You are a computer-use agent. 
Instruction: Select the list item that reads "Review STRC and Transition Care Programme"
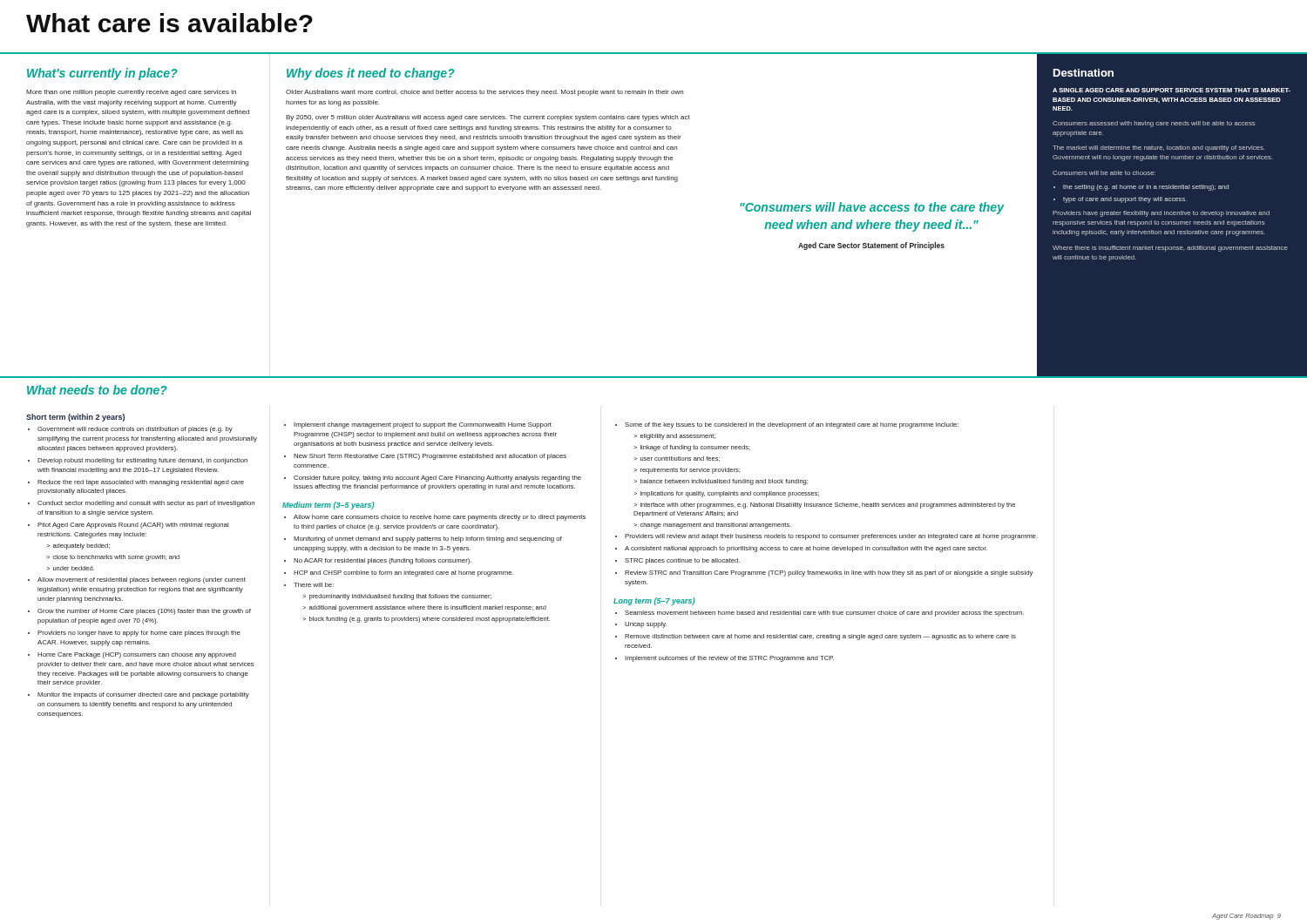[833, 578]
